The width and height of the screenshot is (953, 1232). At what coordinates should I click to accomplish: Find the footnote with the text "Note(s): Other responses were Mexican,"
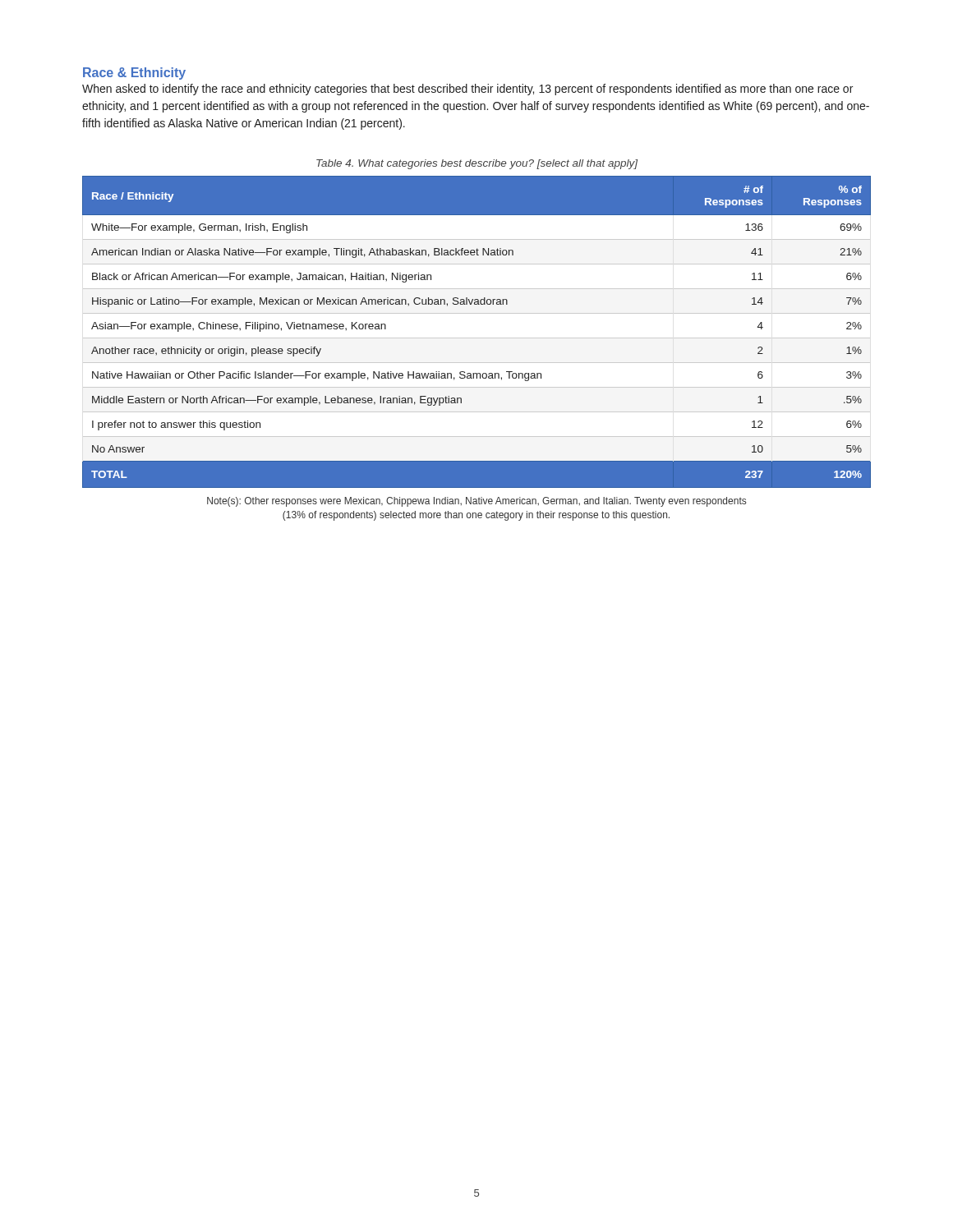pyautogui.click(x=476, y=508)
